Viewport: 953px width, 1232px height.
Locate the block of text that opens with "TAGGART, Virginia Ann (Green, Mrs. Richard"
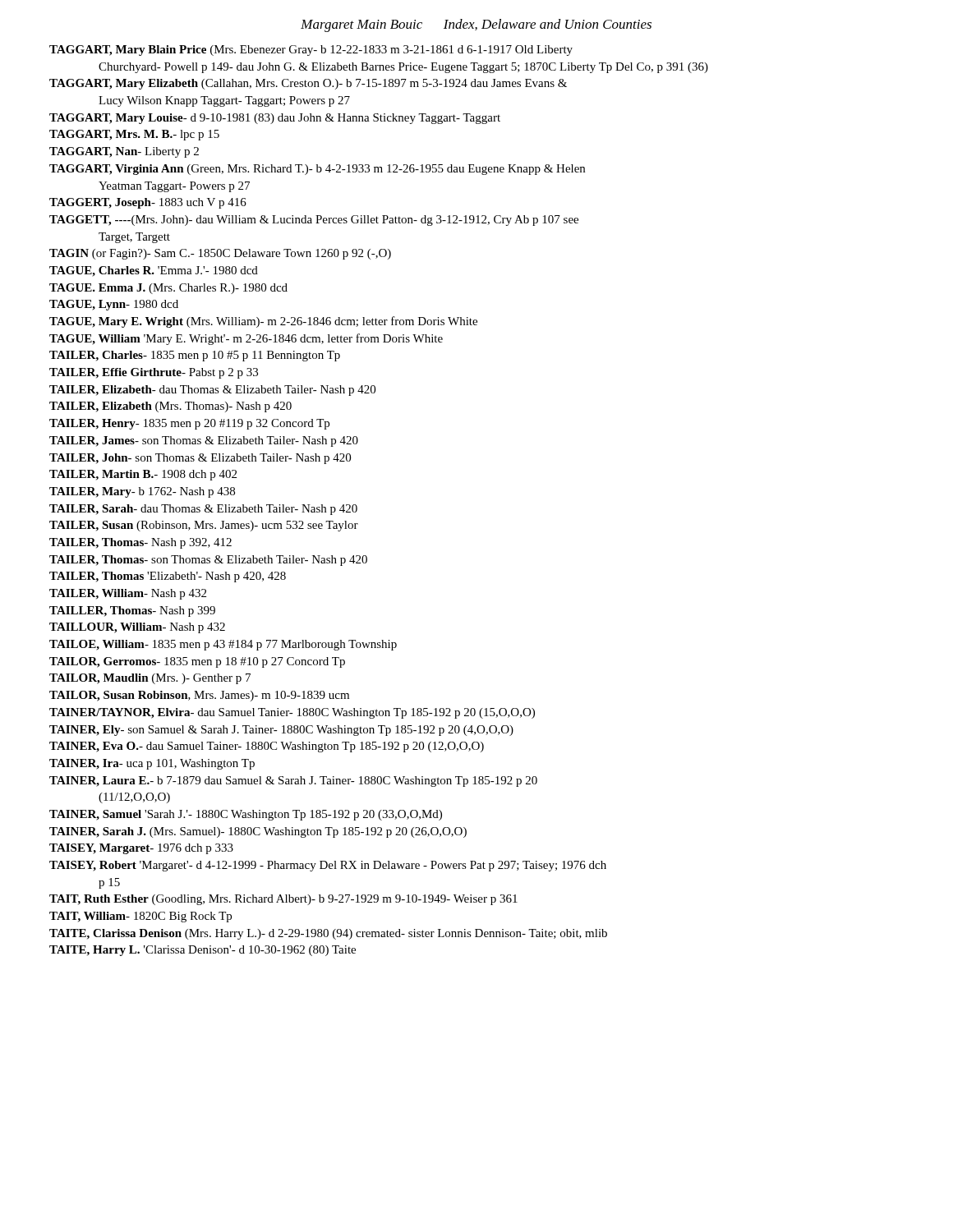click(x=476, y=178)
